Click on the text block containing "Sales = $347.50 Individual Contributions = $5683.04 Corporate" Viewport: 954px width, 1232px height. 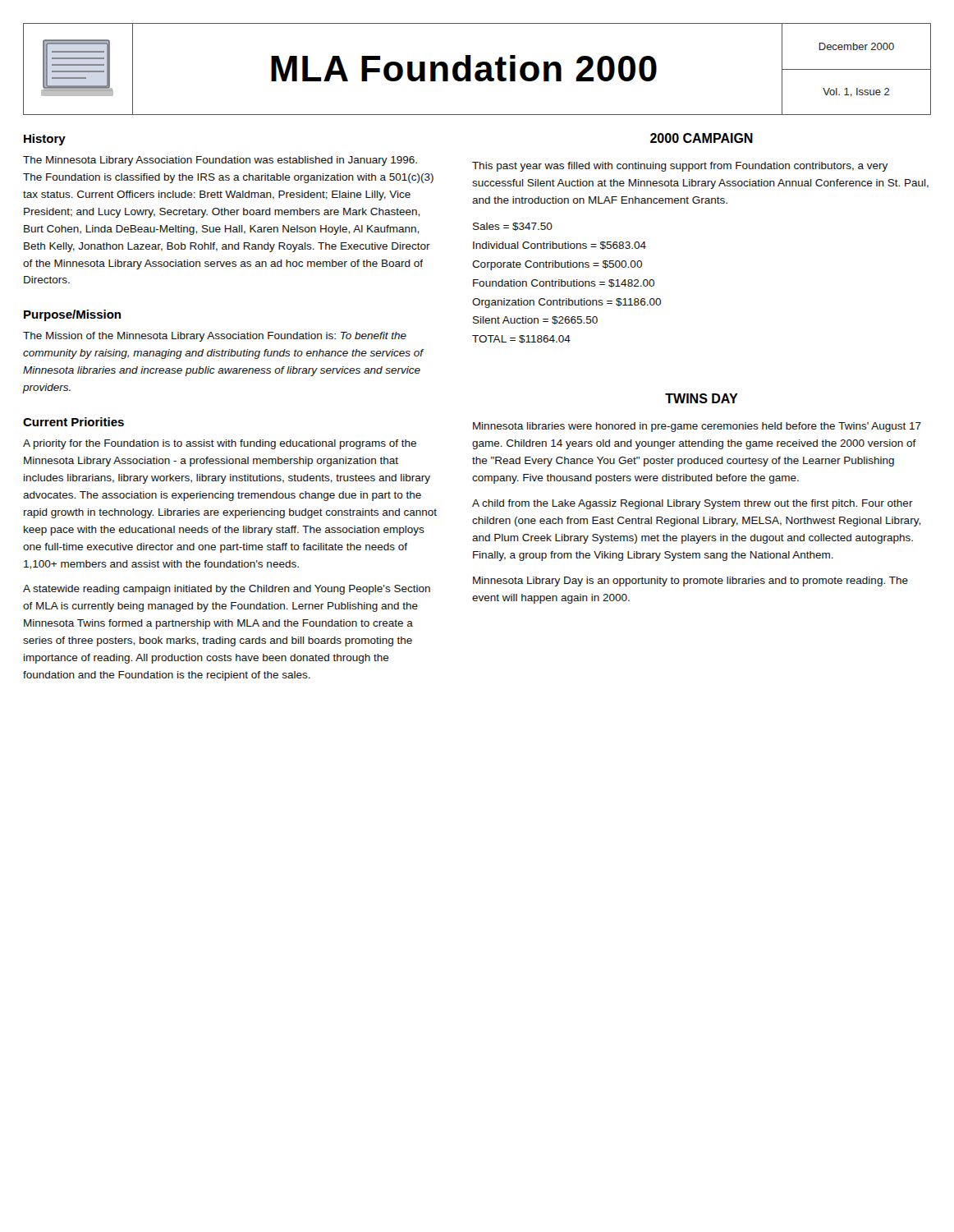(x=513, y=227)
